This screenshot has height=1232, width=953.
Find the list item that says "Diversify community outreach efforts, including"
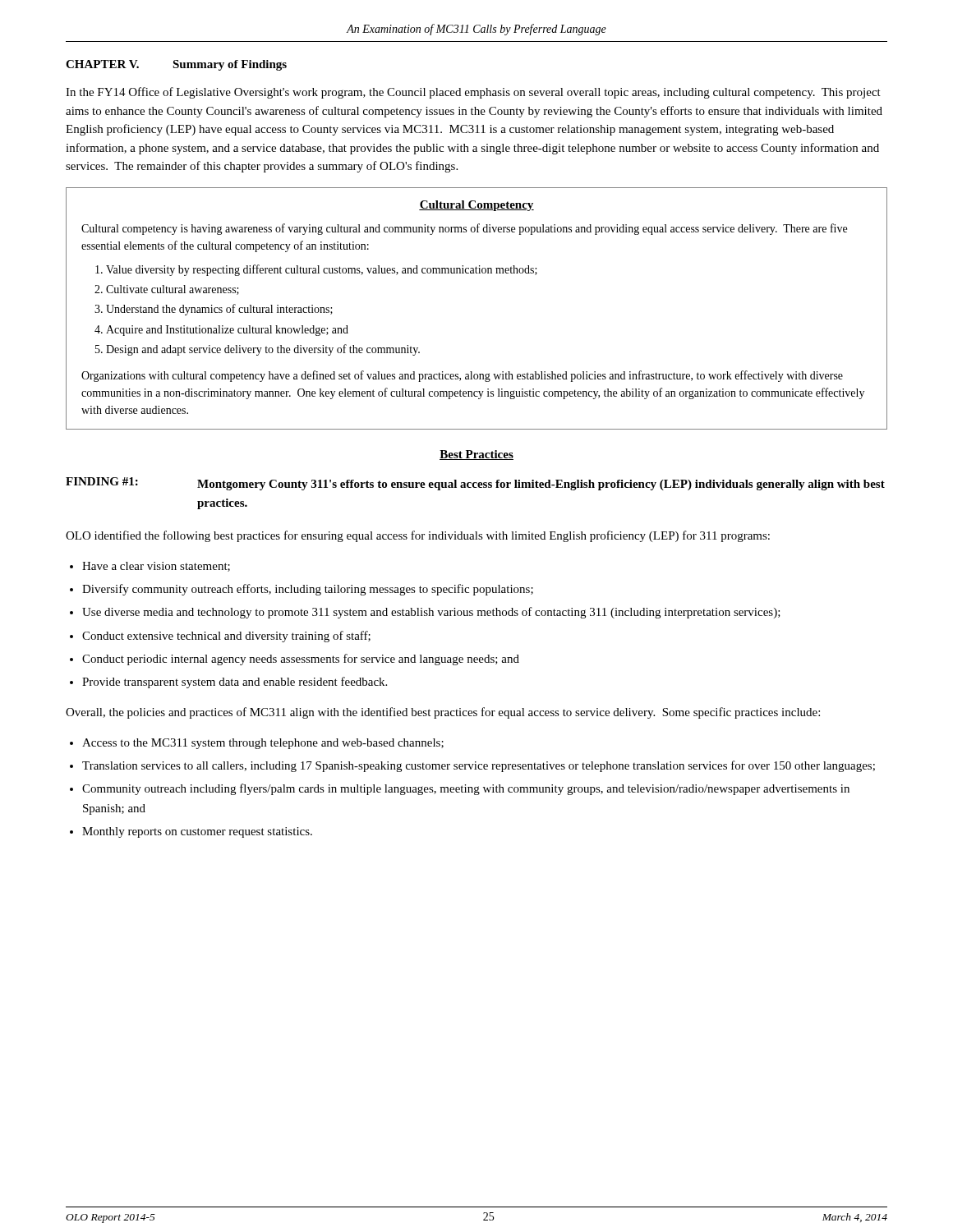[308, 589]
